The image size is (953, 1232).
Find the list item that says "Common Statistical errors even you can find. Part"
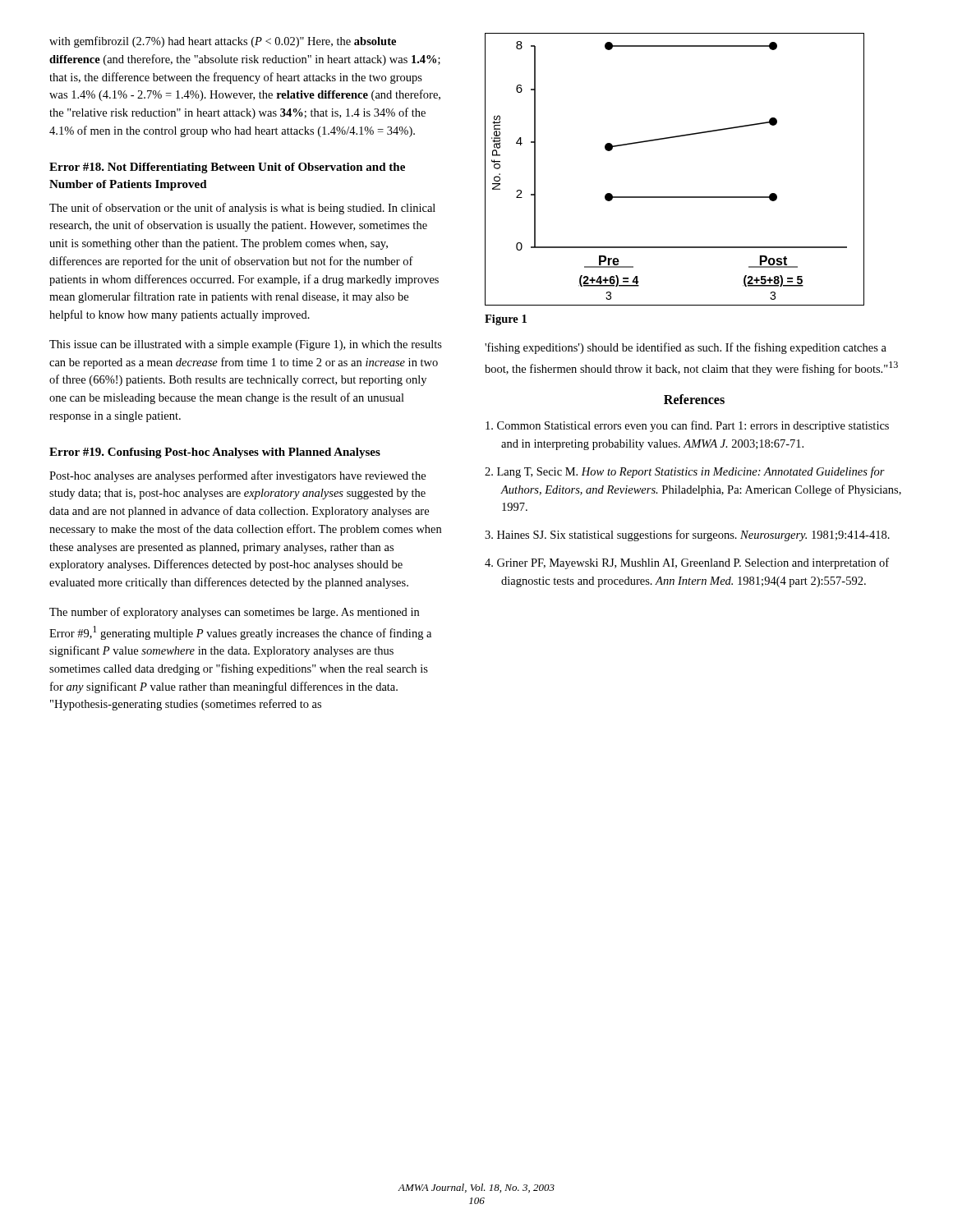(x=687, y=435)
